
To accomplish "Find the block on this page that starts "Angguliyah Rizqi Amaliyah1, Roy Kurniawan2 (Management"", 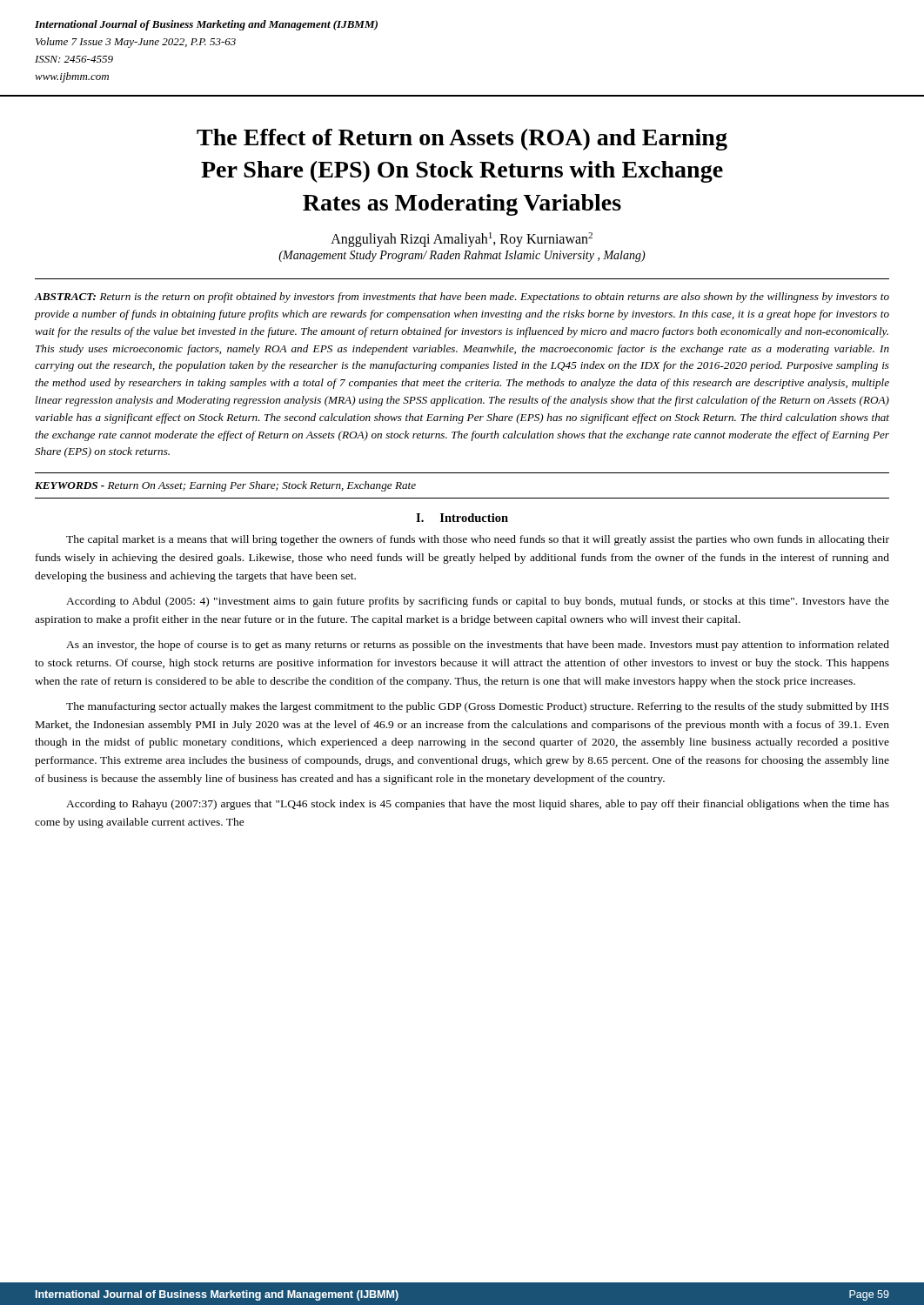I will [x=462, y=246].
